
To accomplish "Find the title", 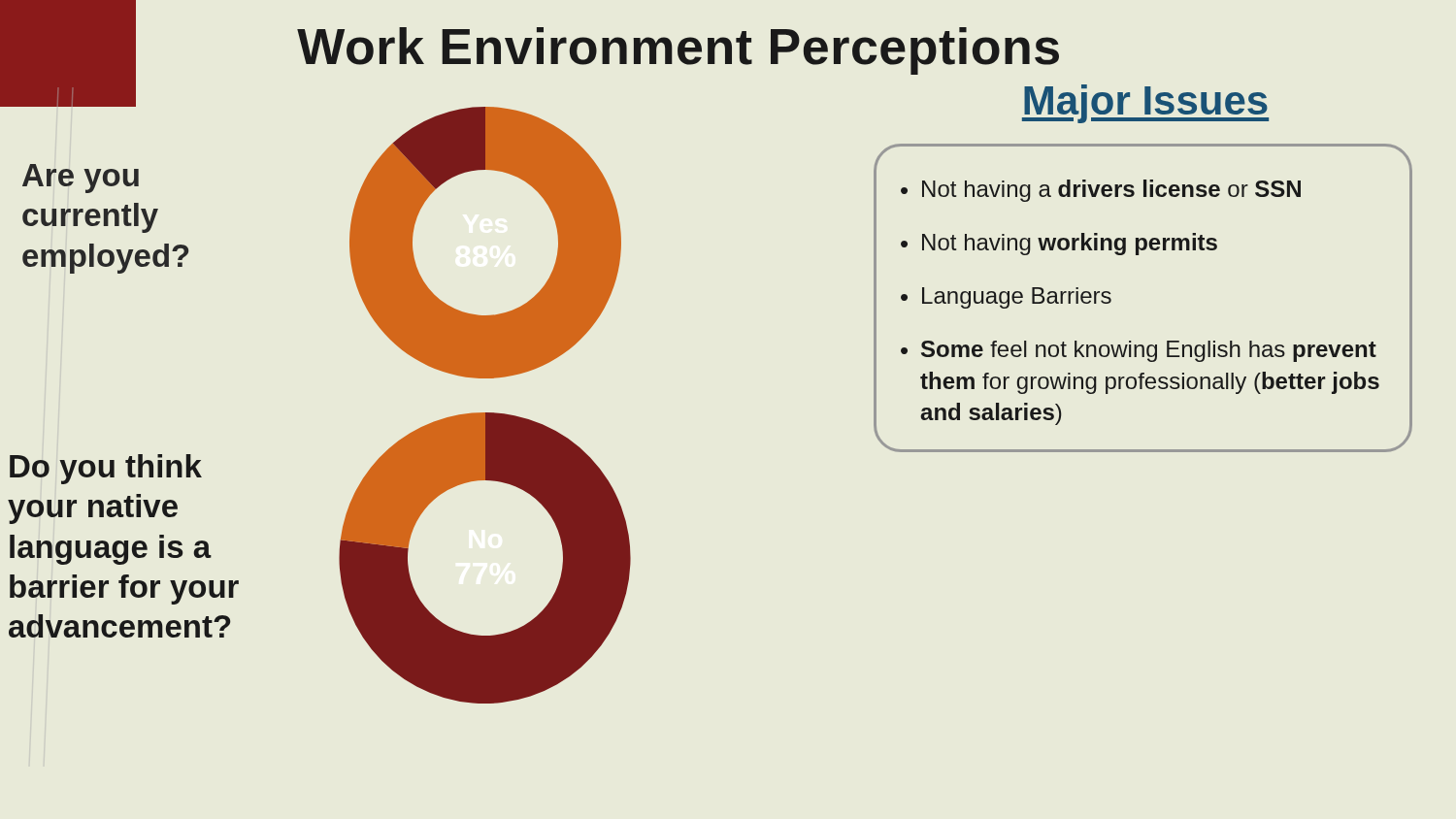I will (679, 47).
